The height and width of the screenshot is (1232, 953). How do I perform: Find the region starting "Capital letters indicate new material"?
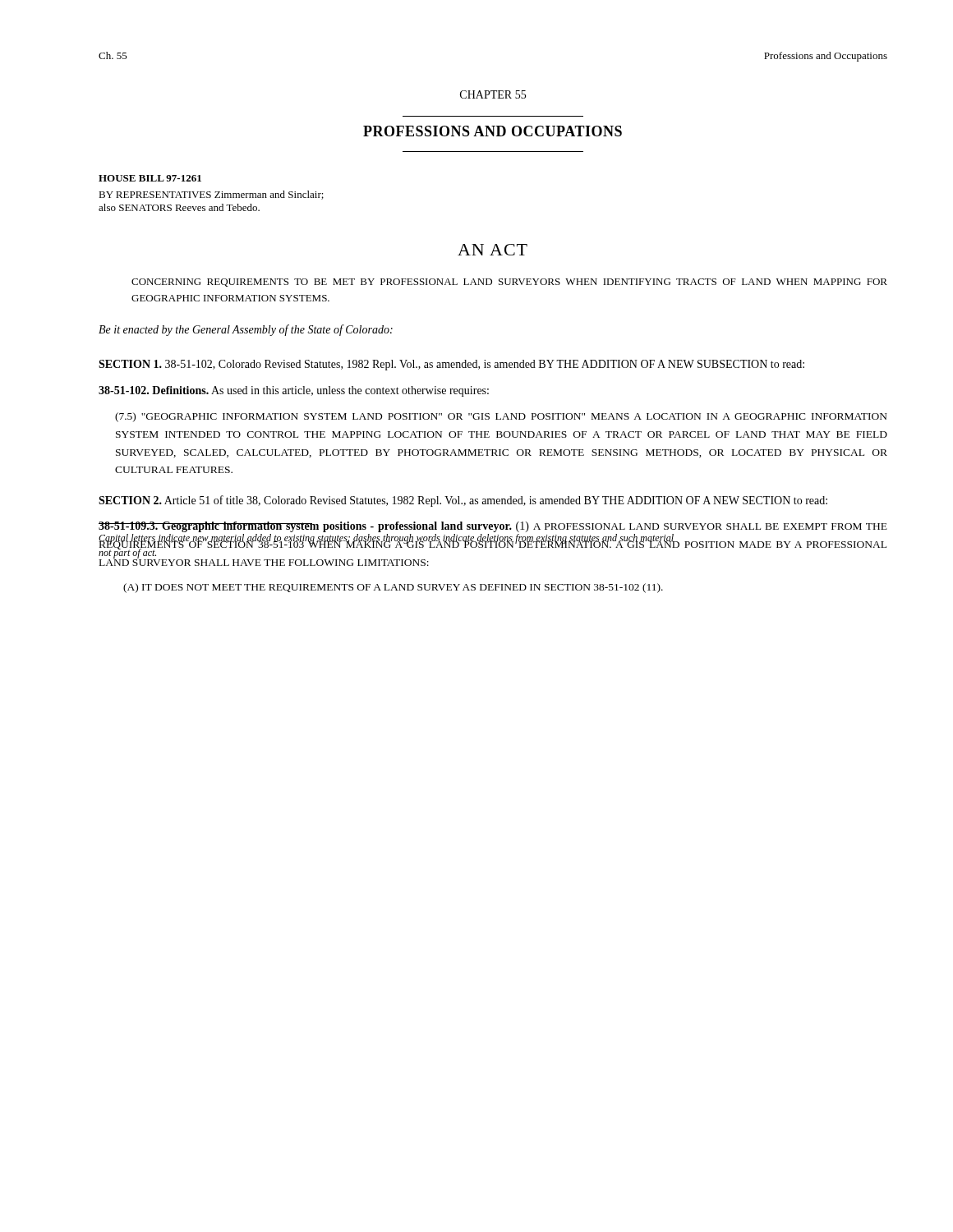386,545
